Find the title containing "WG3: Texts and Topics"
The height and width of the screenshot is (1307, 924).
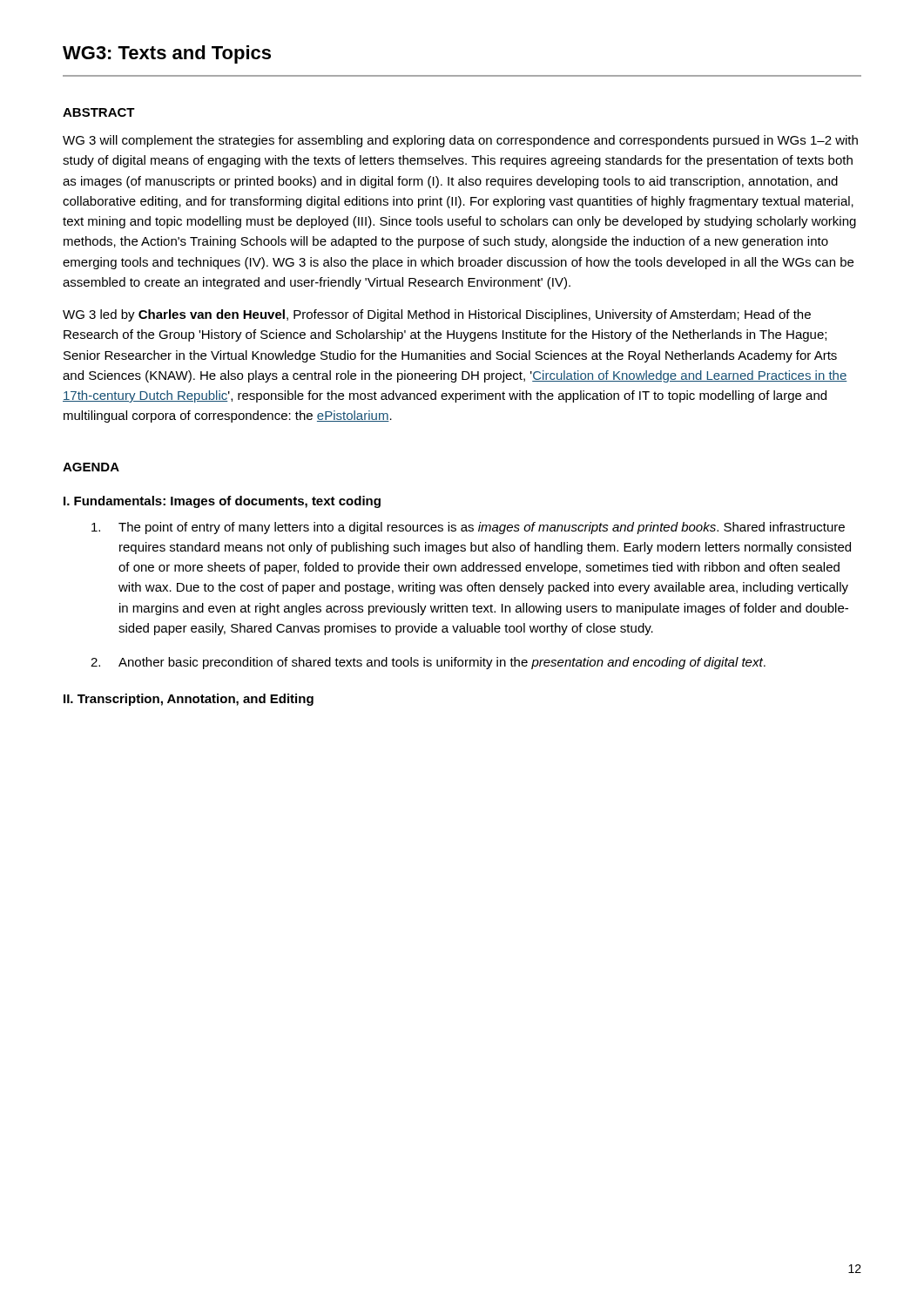tap(167, 54)
